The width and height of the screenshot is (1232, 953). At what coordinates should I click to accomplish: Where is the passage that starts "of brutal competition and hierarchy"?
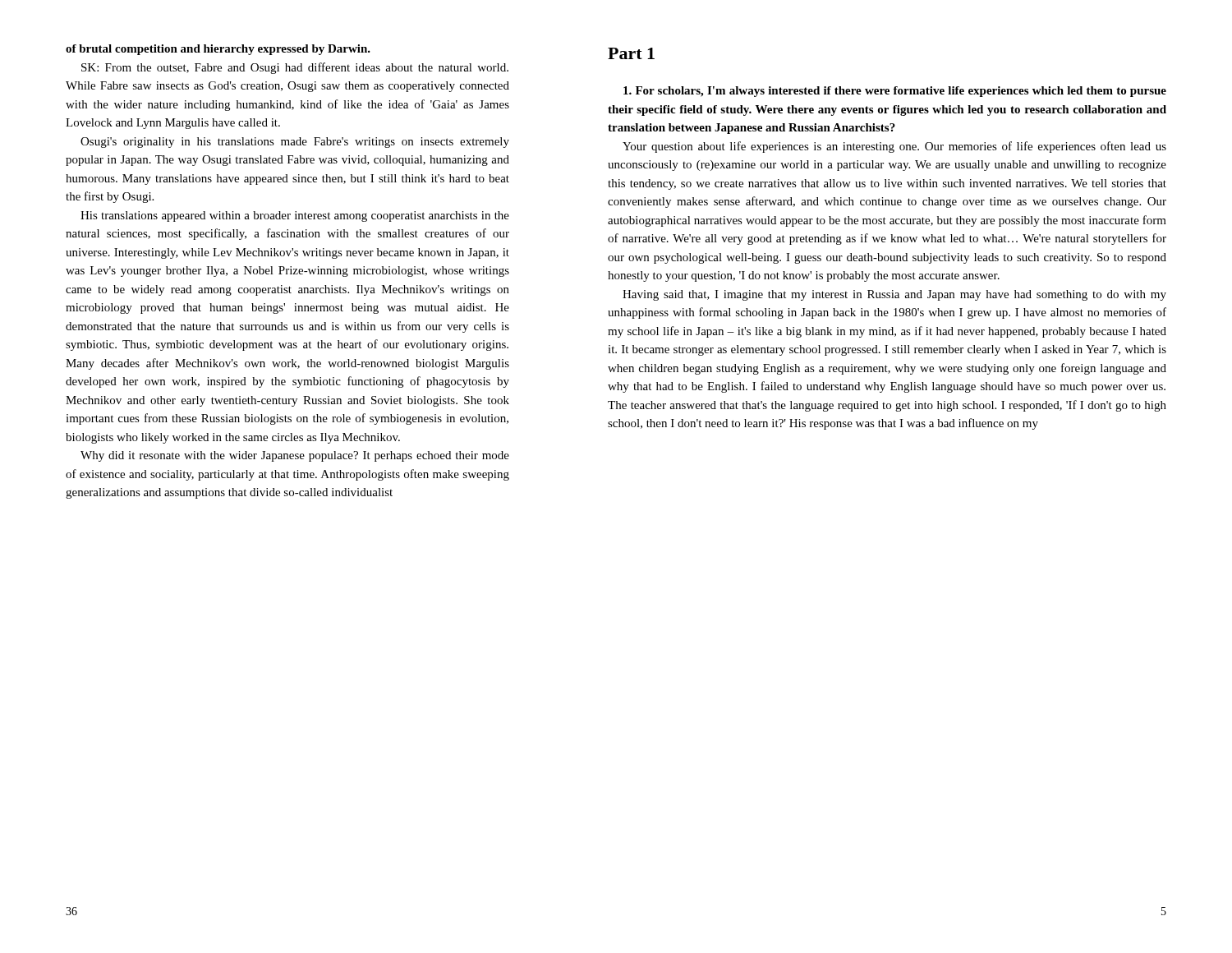coord(287,271)
